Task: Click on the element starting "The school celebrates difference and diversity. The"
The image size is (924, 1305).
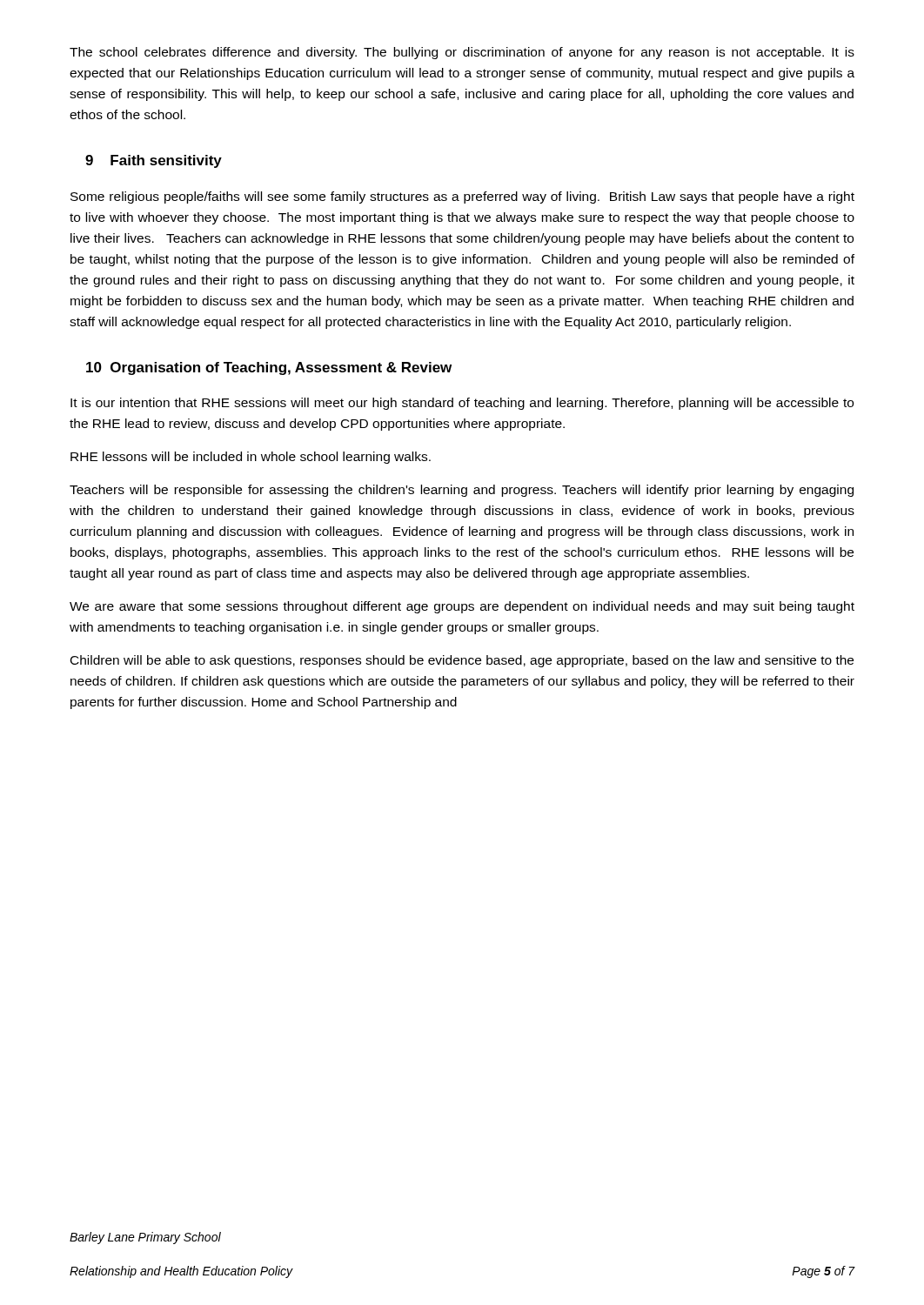Action: click(462, 83)
